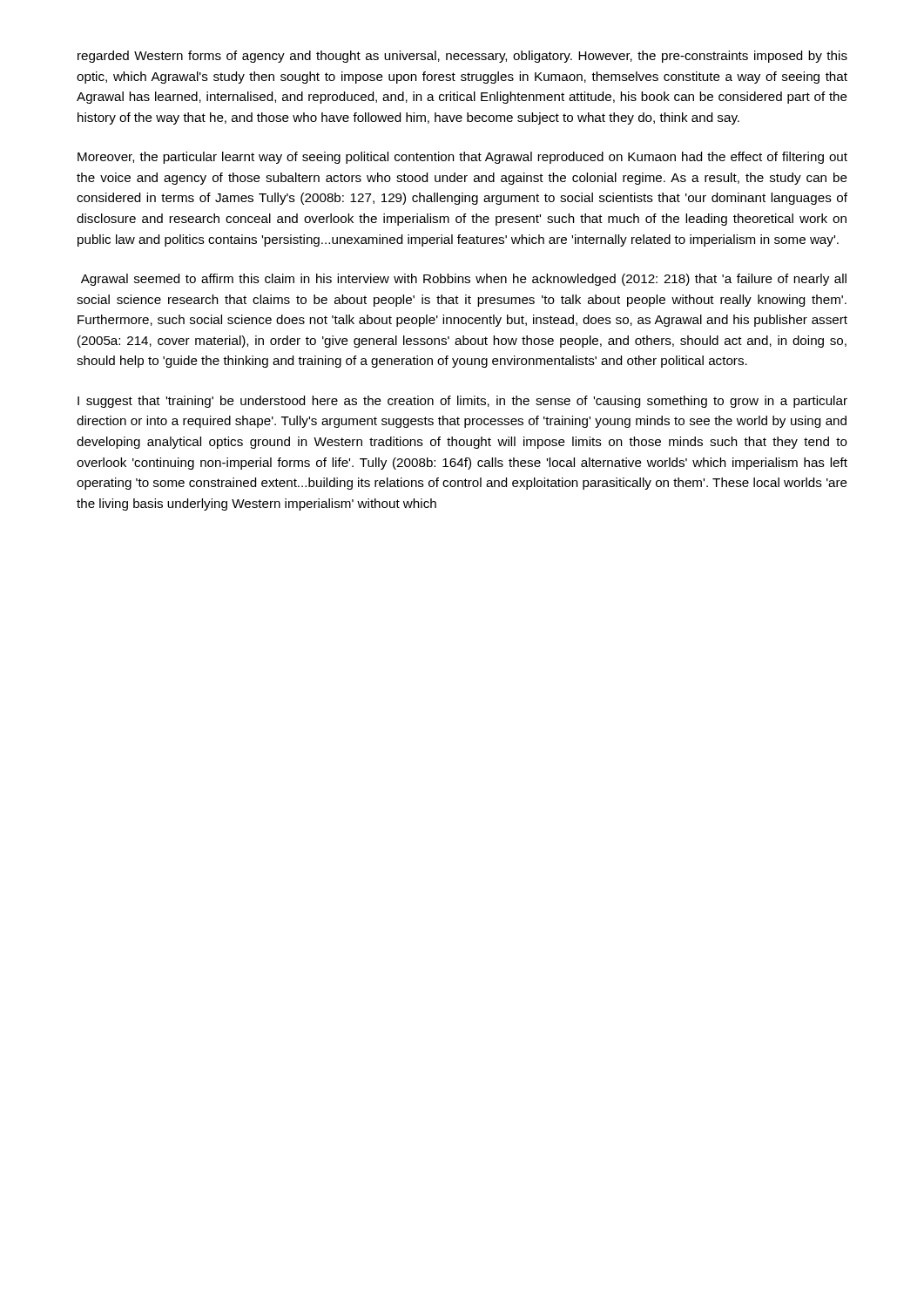Locate the text block that says "Moreover, the particular learnt way"
The image size is (924, 1307).
tap(462, 198)
